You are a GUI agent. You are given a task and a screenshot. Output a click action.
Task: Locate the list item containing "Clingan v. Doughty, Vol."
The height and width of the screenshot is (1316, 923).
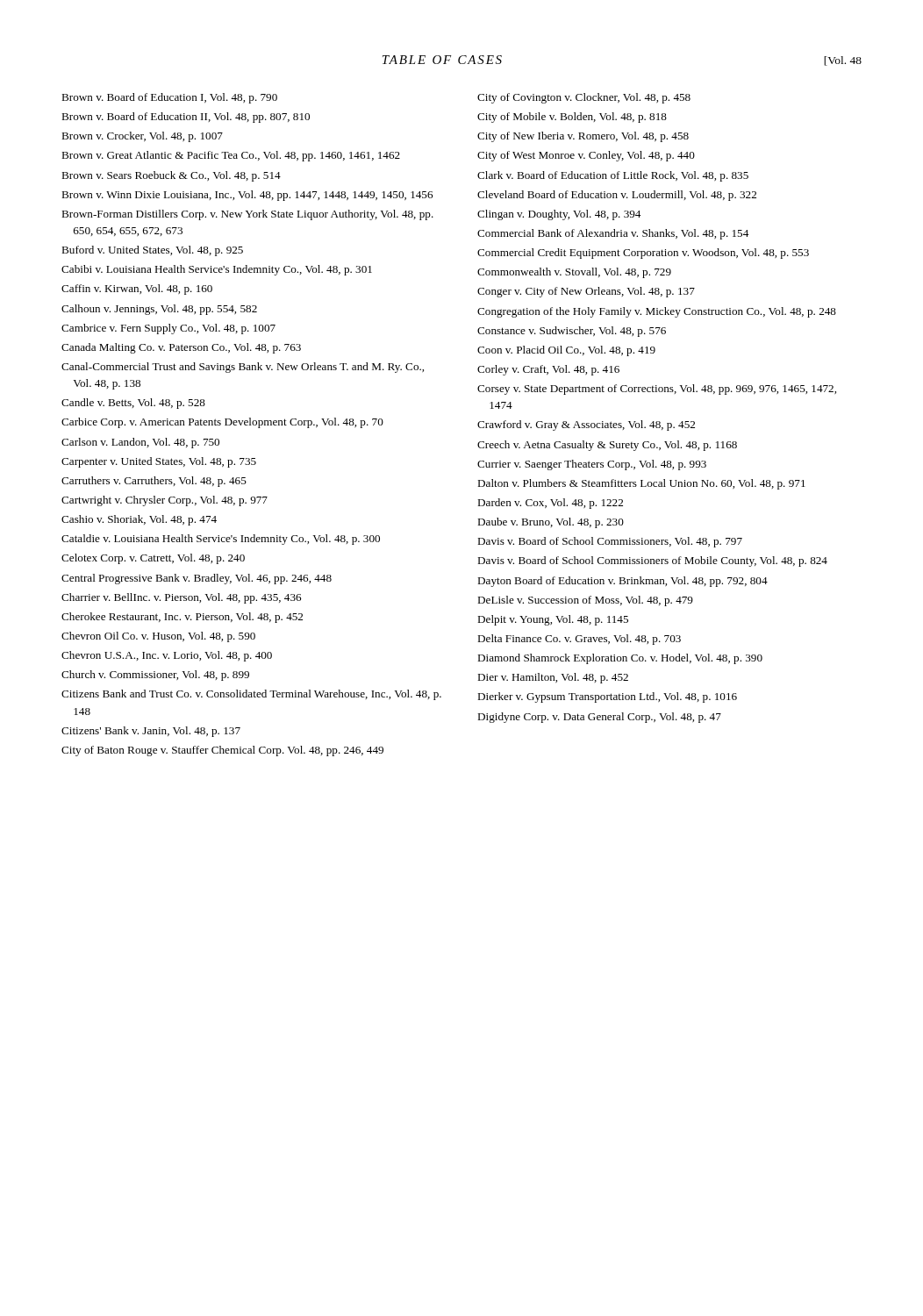tap(559, 213)
